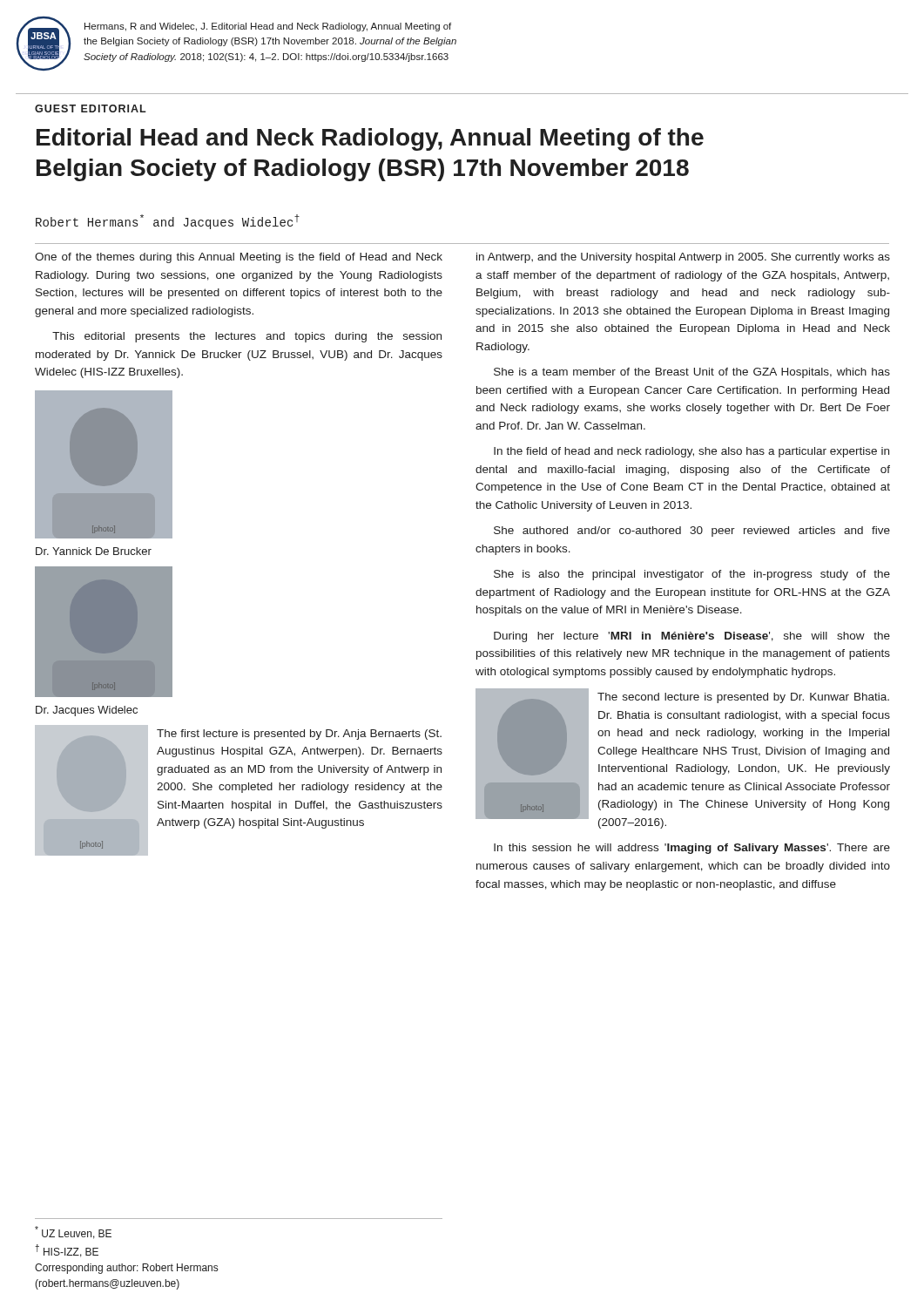Image resolution: width=924 pixels, height=1307 pixels.
Task: Click on the caption with the text "Dr. Jacques Widelec"
Action: 86,709
